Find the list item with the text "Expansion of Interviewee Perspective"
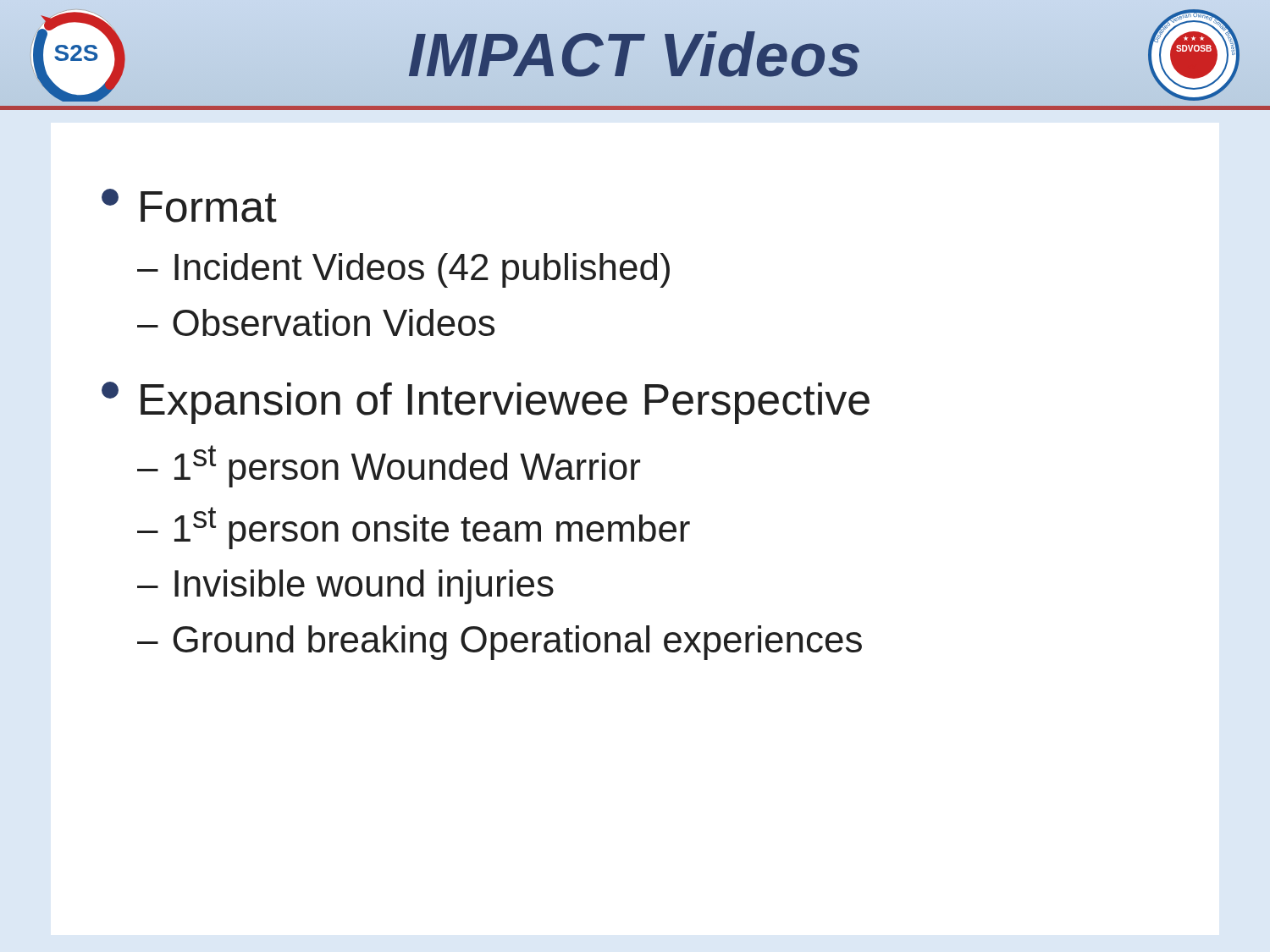The height and width of the screenshot is (952, 1270). pyautogui.click(x=486, y=399)
